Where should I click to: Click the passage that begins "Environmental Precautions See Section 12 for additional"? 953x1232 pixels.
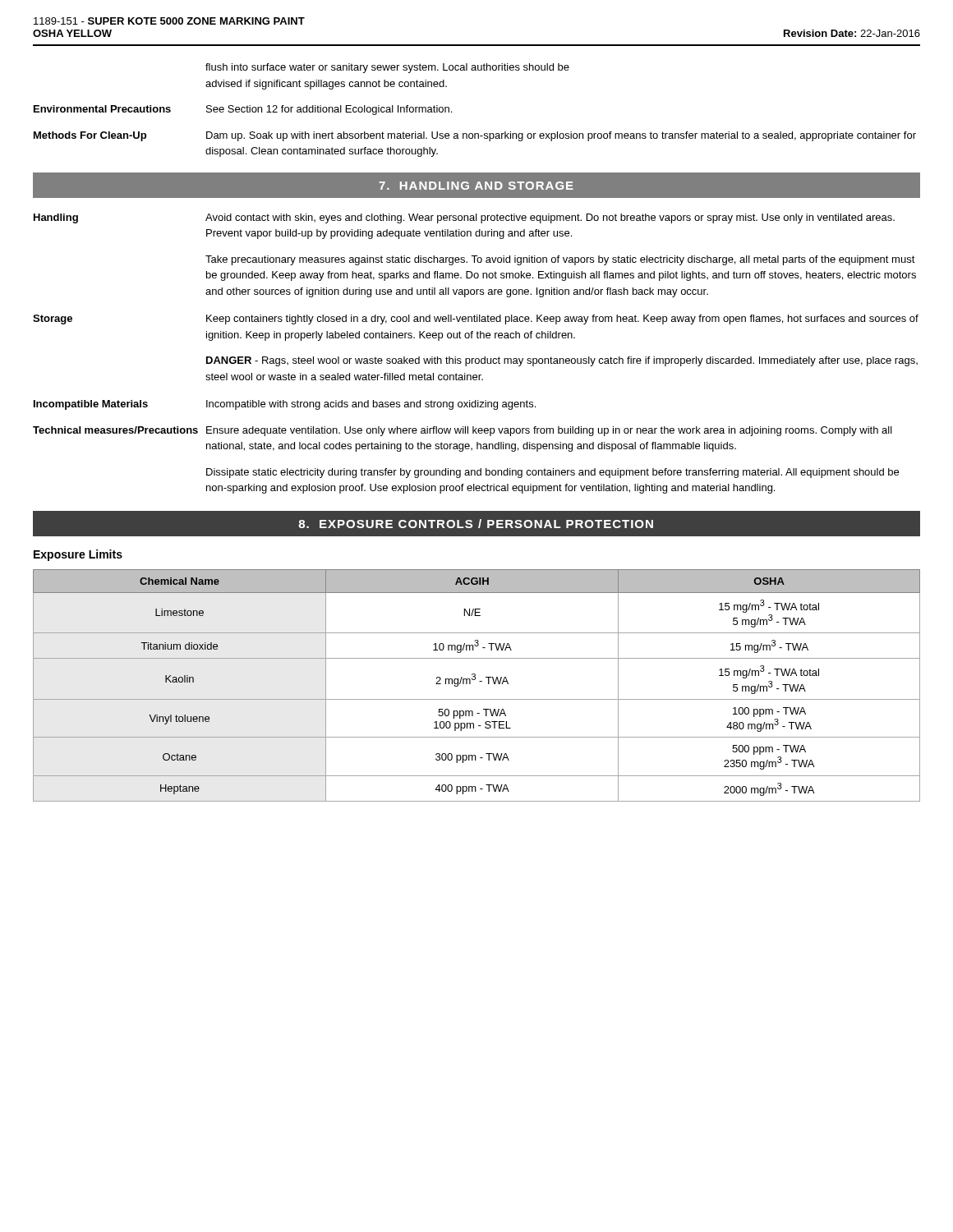click(243, 110)
